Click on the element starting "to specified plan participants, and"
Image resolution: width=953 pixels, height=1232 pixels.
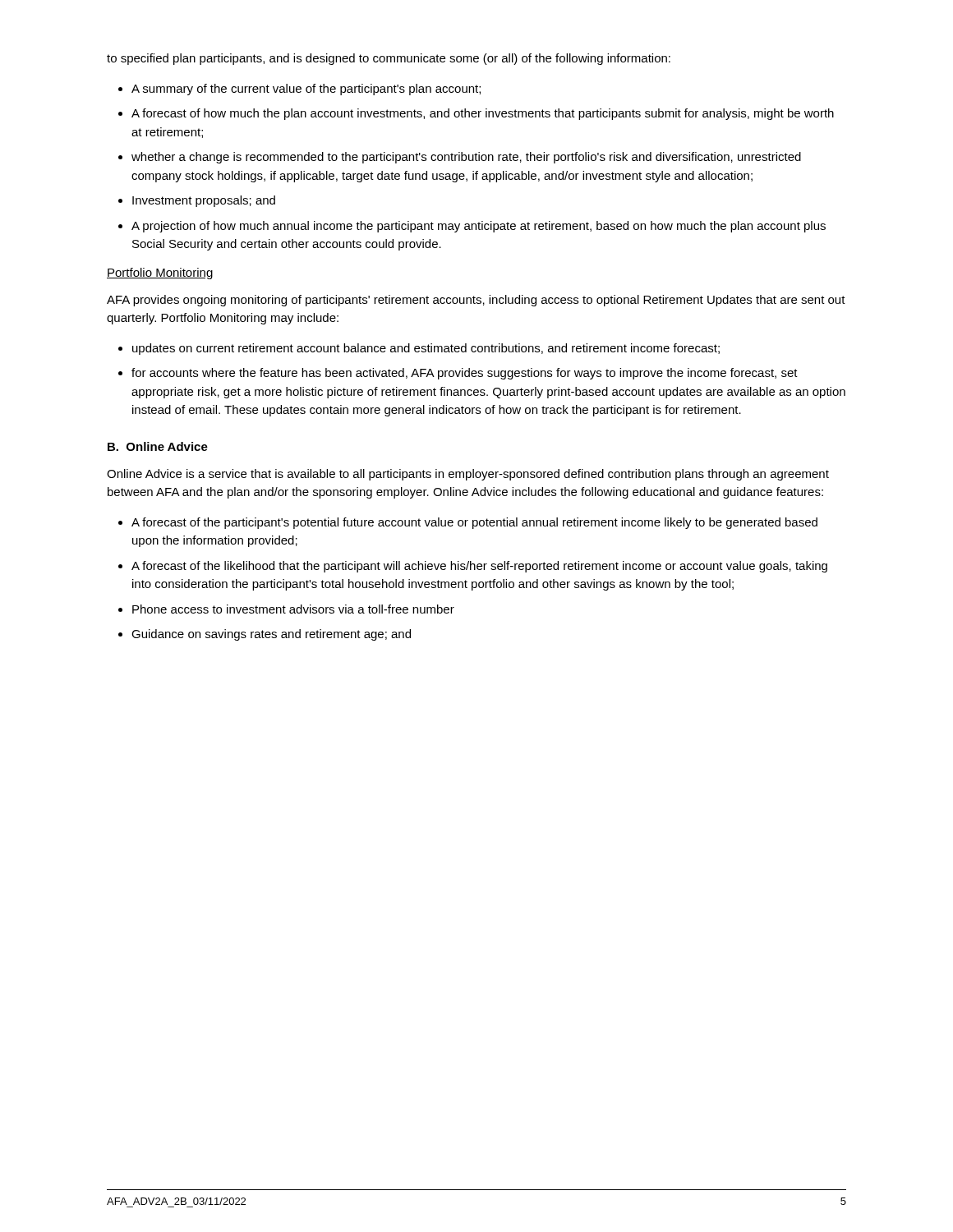tap(389, 58)
